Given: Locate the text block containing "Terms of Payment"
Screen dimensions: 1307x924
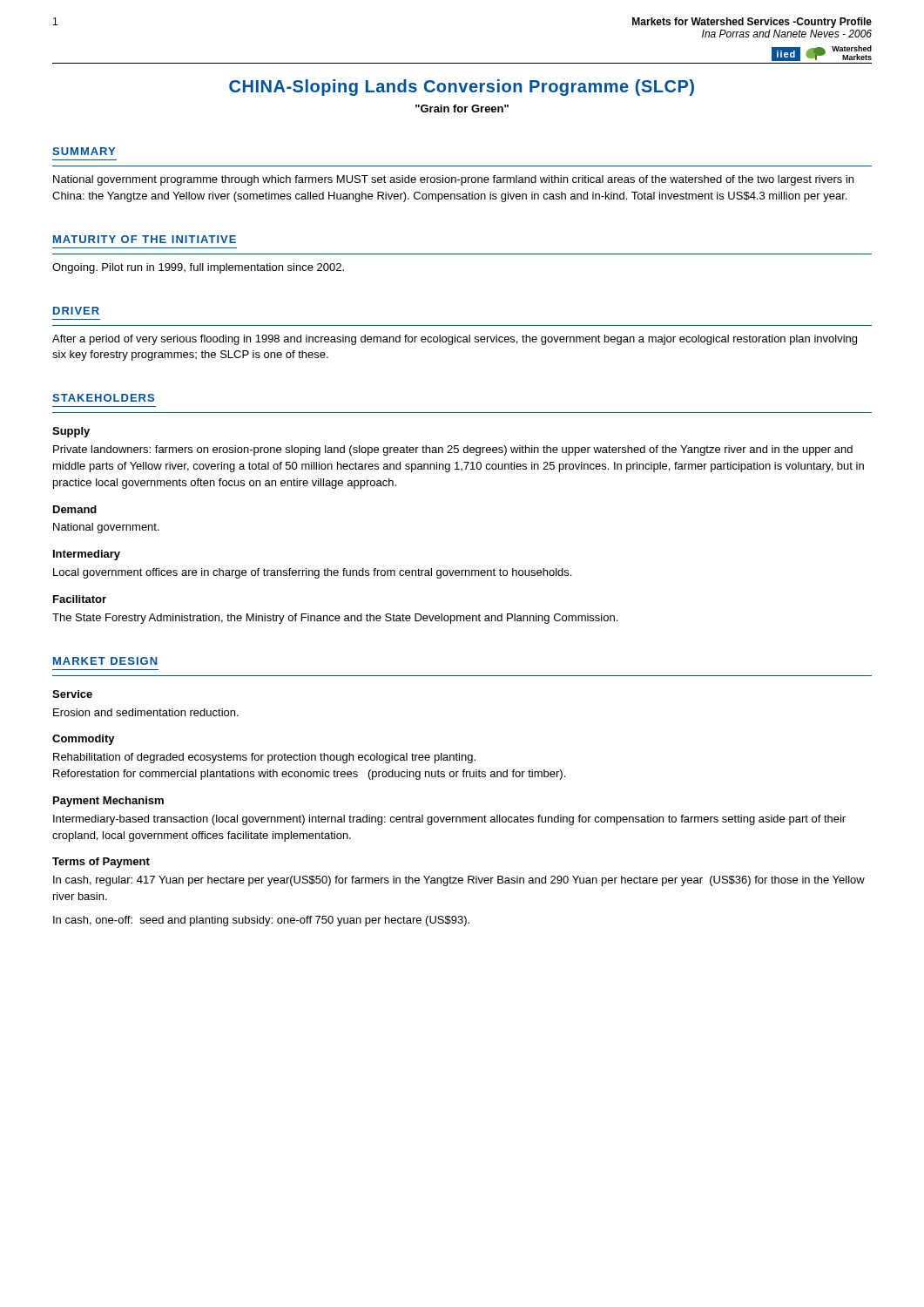Looking at the screenshot, I should point(462,879).
